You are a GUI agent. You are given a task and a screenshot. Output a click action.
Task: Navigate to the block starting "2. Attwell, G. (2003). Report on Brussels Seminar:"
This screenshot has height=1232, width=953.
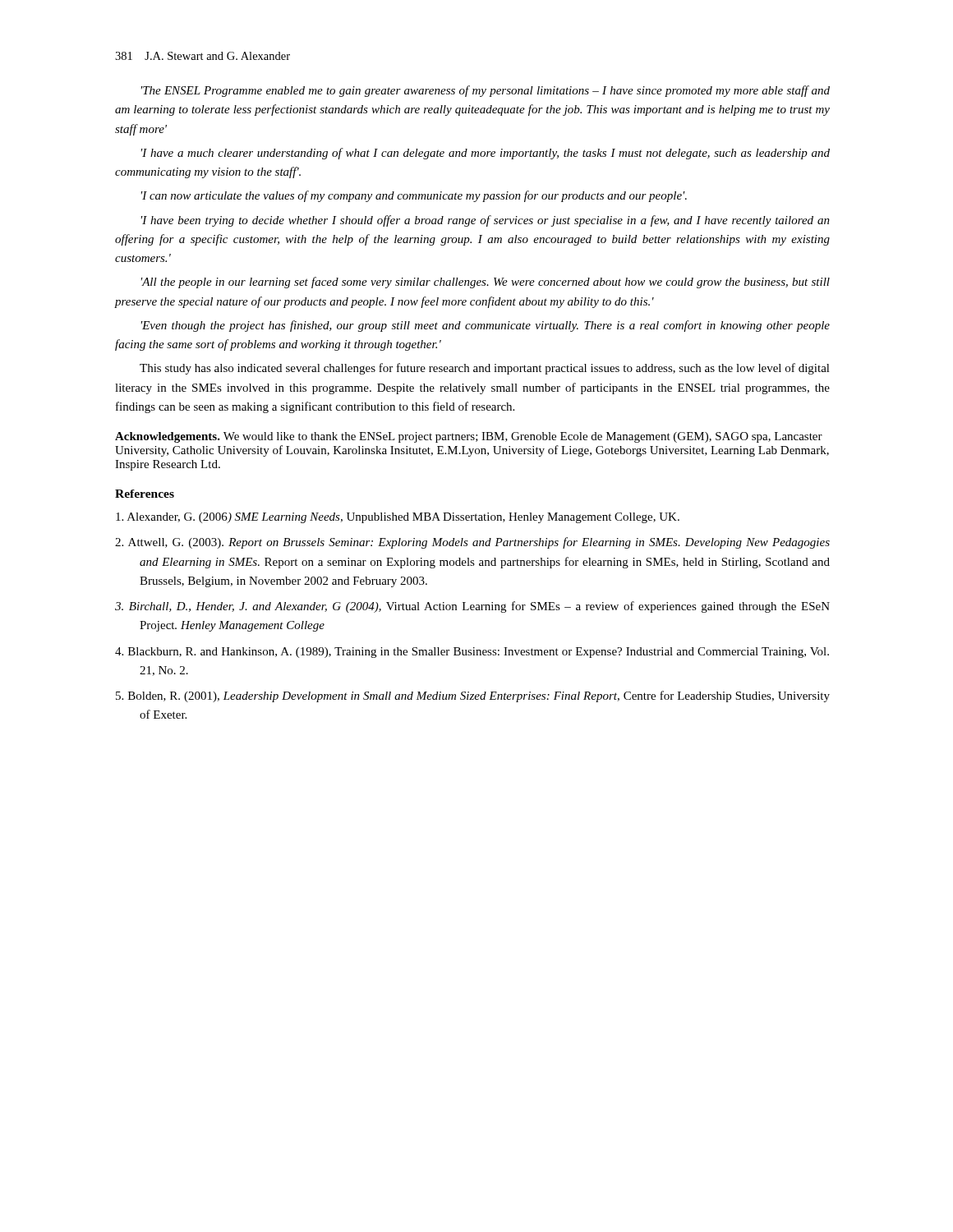click(x=485, y=561)
